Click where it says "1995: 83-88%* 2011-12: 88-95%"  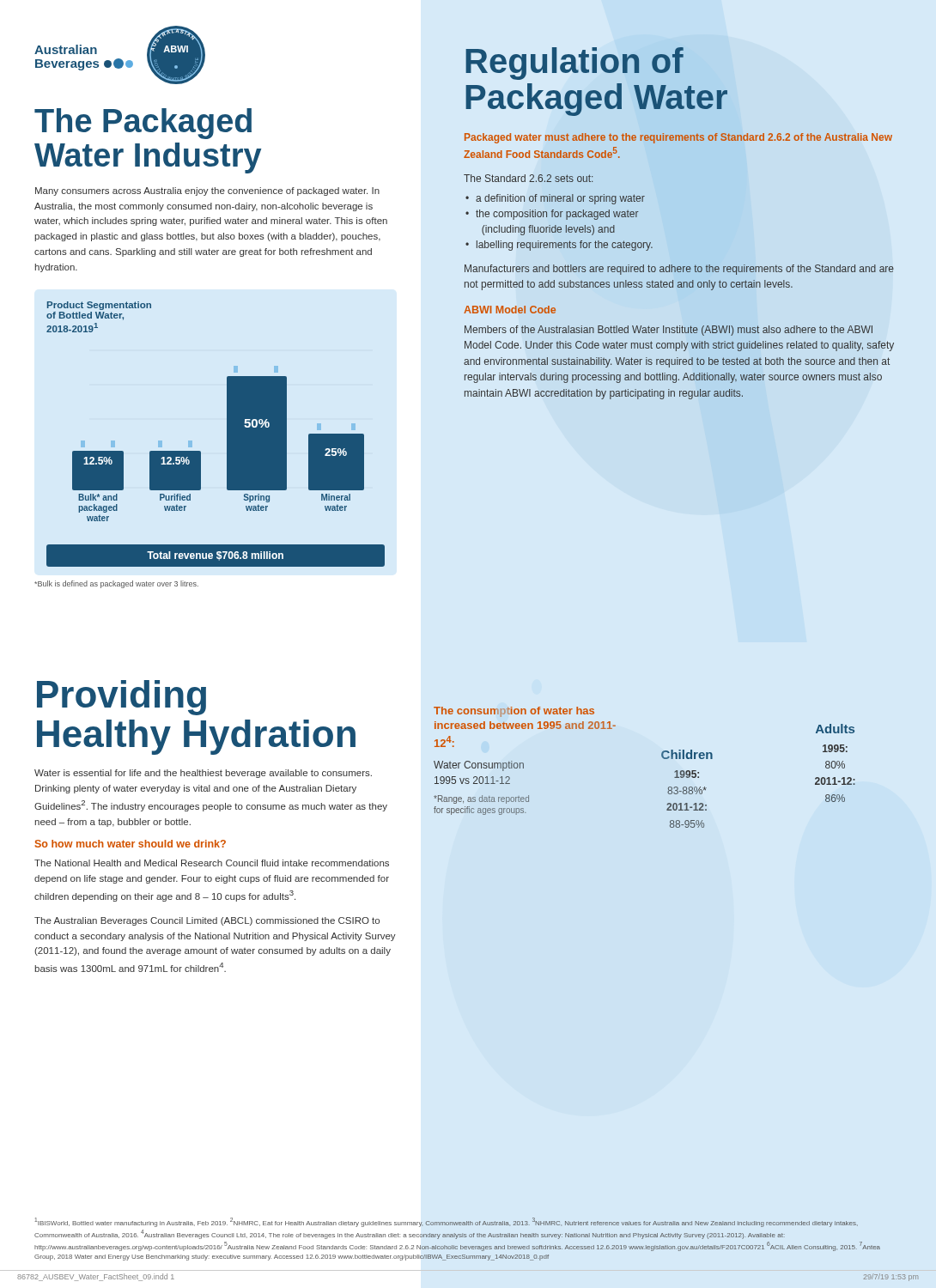point(687,799)
